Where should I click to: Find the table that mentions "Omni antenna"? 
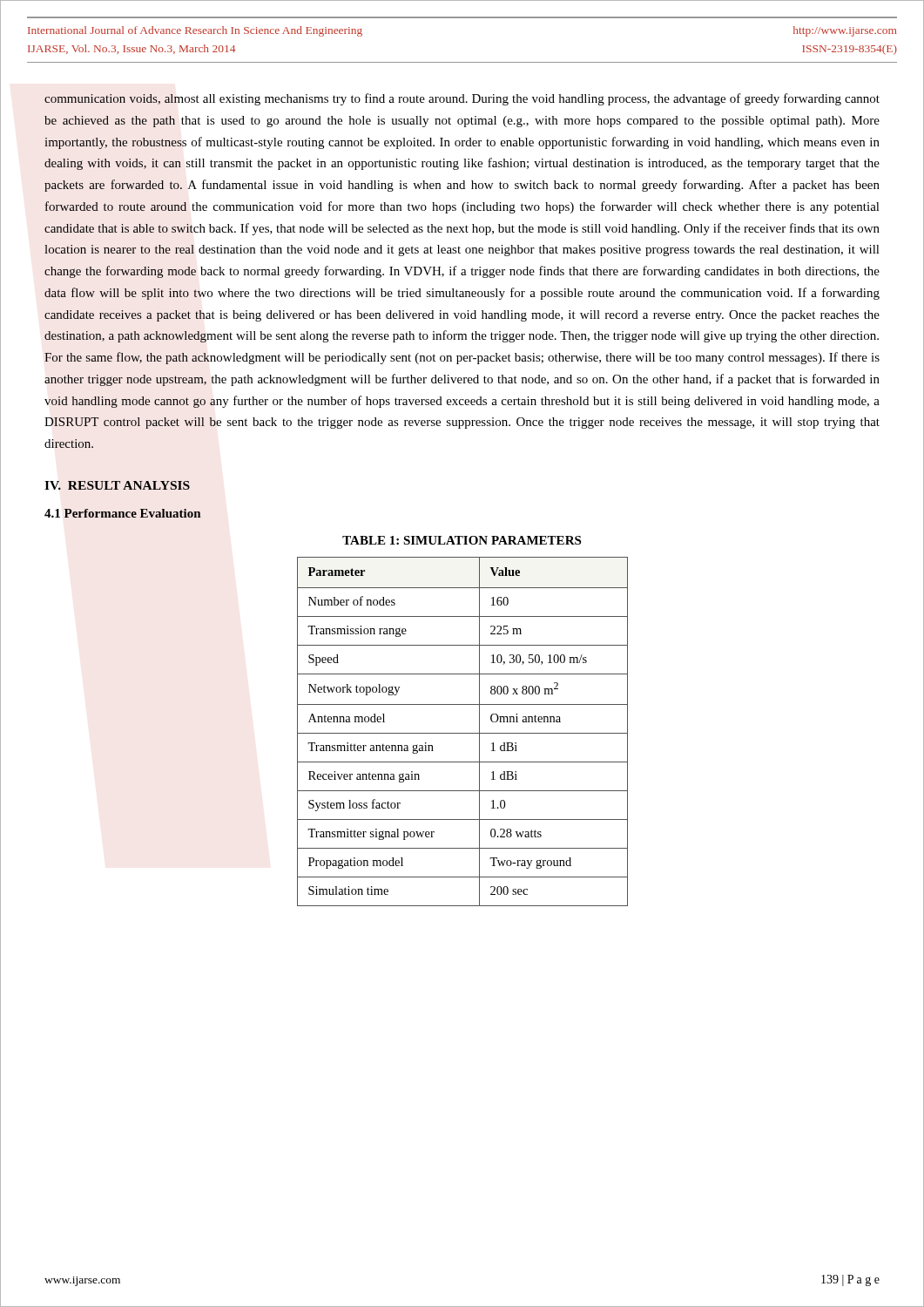(462, 731)
